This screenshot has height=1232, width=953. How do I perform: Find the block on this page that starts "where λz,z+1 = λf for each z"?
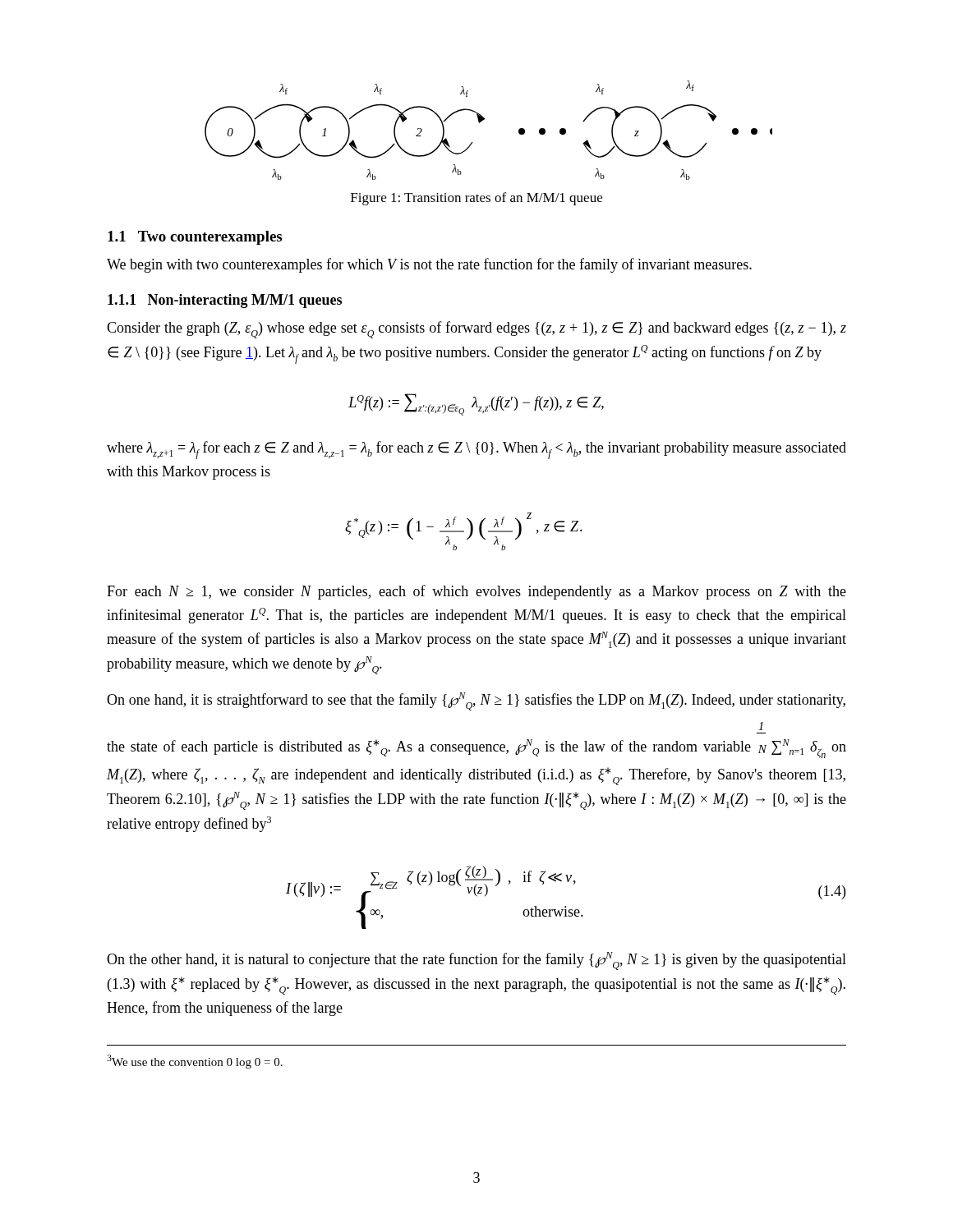click(x=476, y=459)
